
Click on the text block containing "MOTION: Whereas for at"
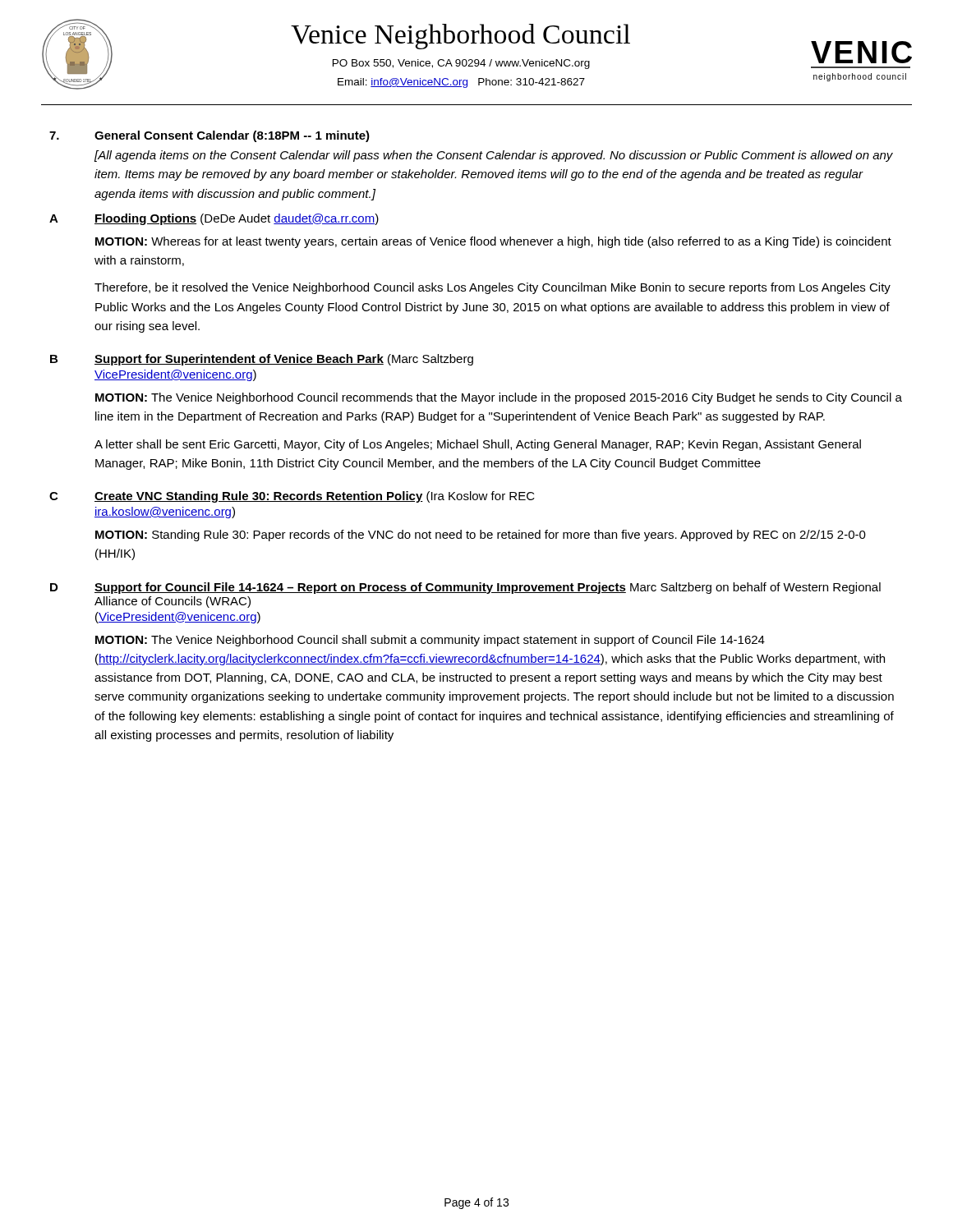(493, 250)
